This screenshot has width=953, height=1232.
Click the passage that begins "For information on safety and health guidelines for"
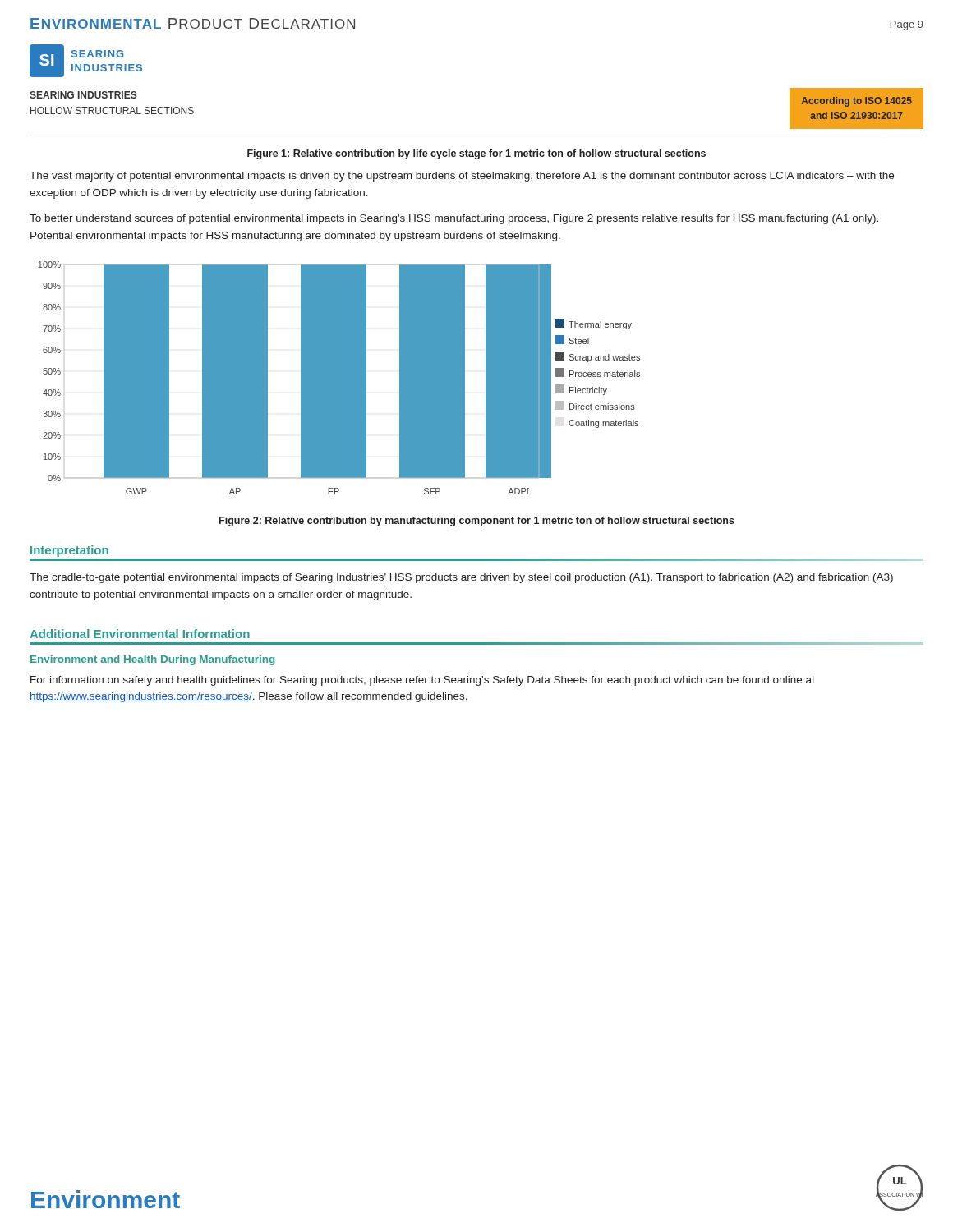pos(422,688)
